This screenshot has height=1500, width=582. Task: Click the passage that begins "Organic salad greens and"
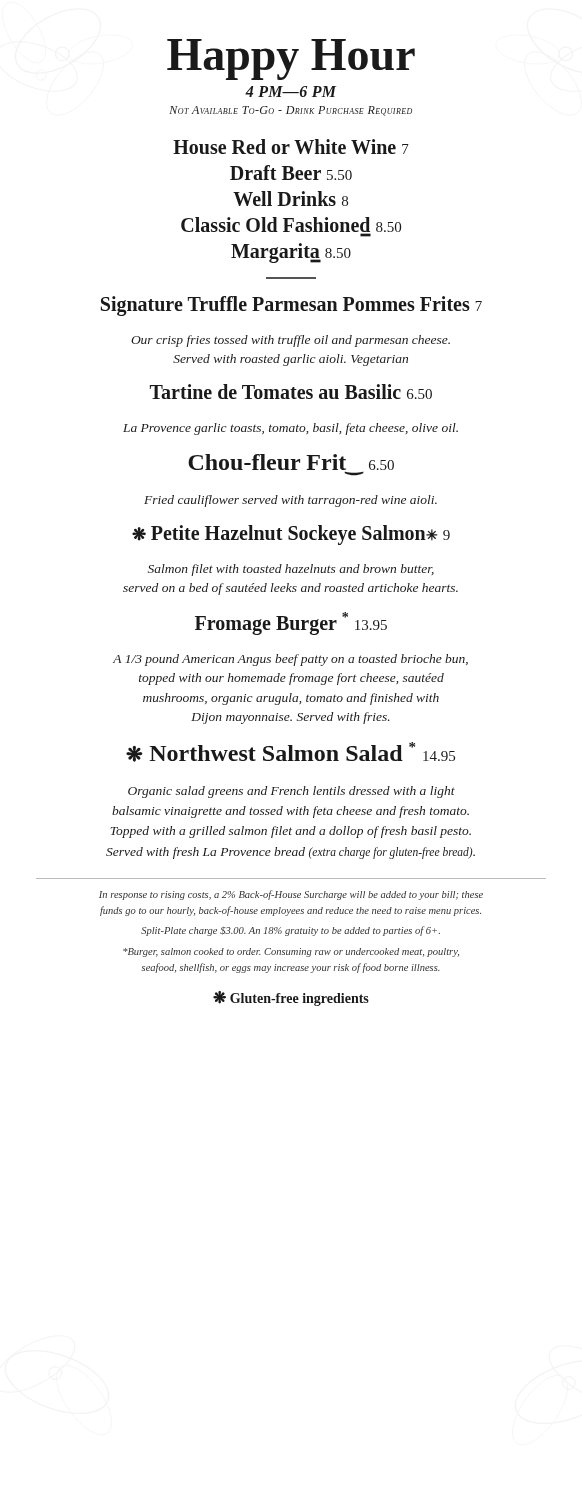291,821
